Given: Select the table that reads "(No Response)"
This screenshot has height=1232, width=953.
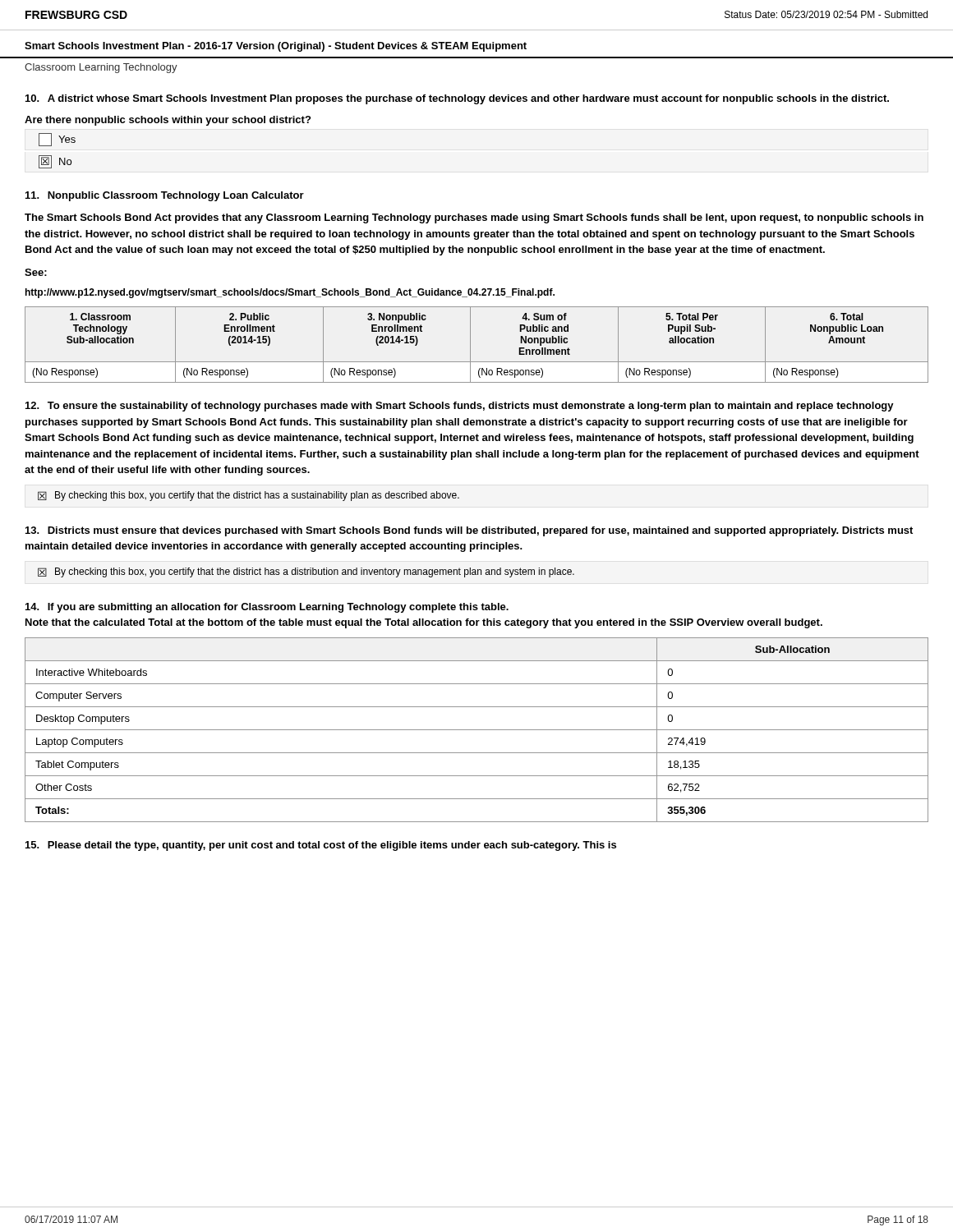Looking at the screenshot, I should pyautogui.click(x=476, y=345).
